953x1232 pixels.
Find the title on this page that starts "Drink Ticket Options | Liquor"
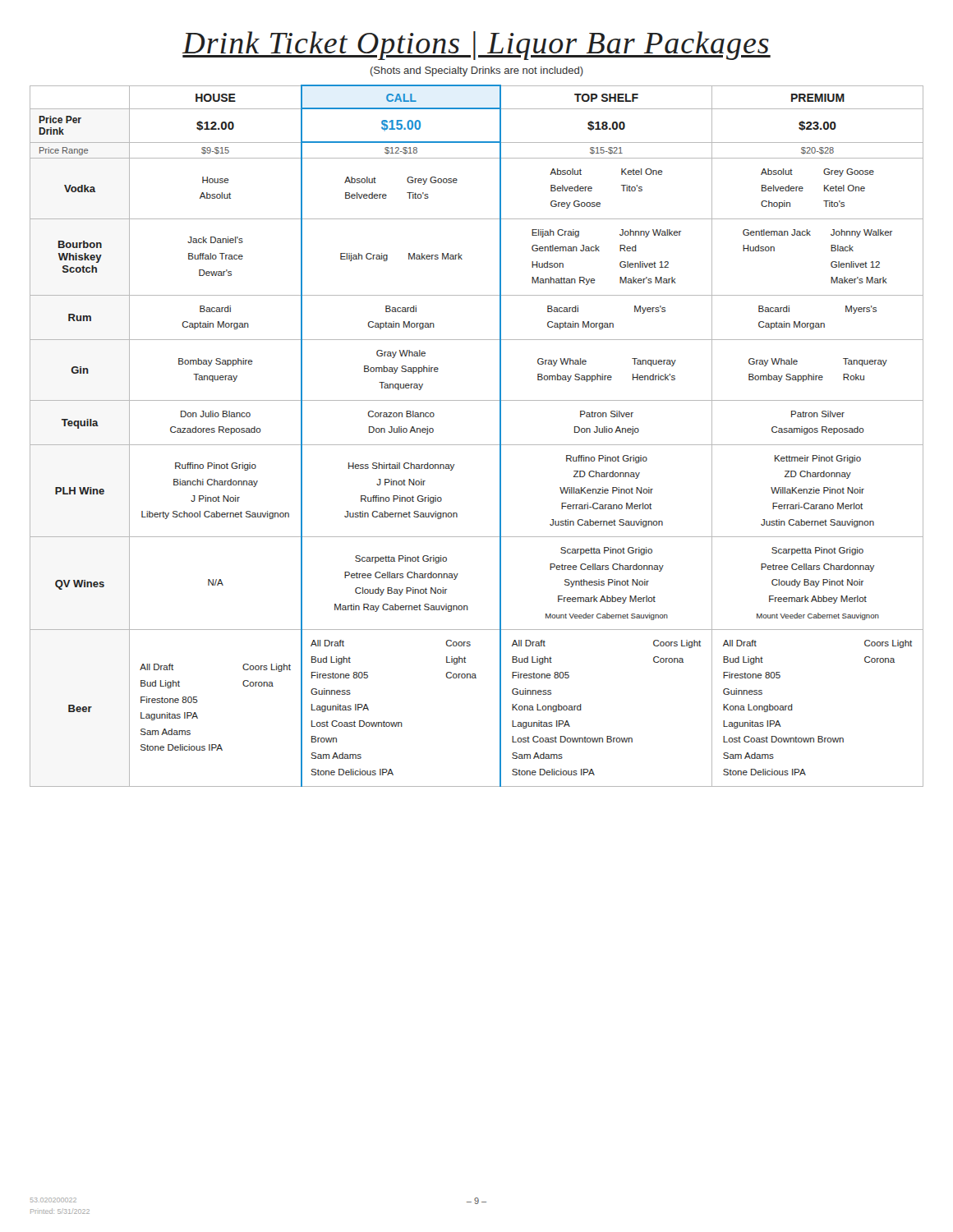tap(476, 43)
